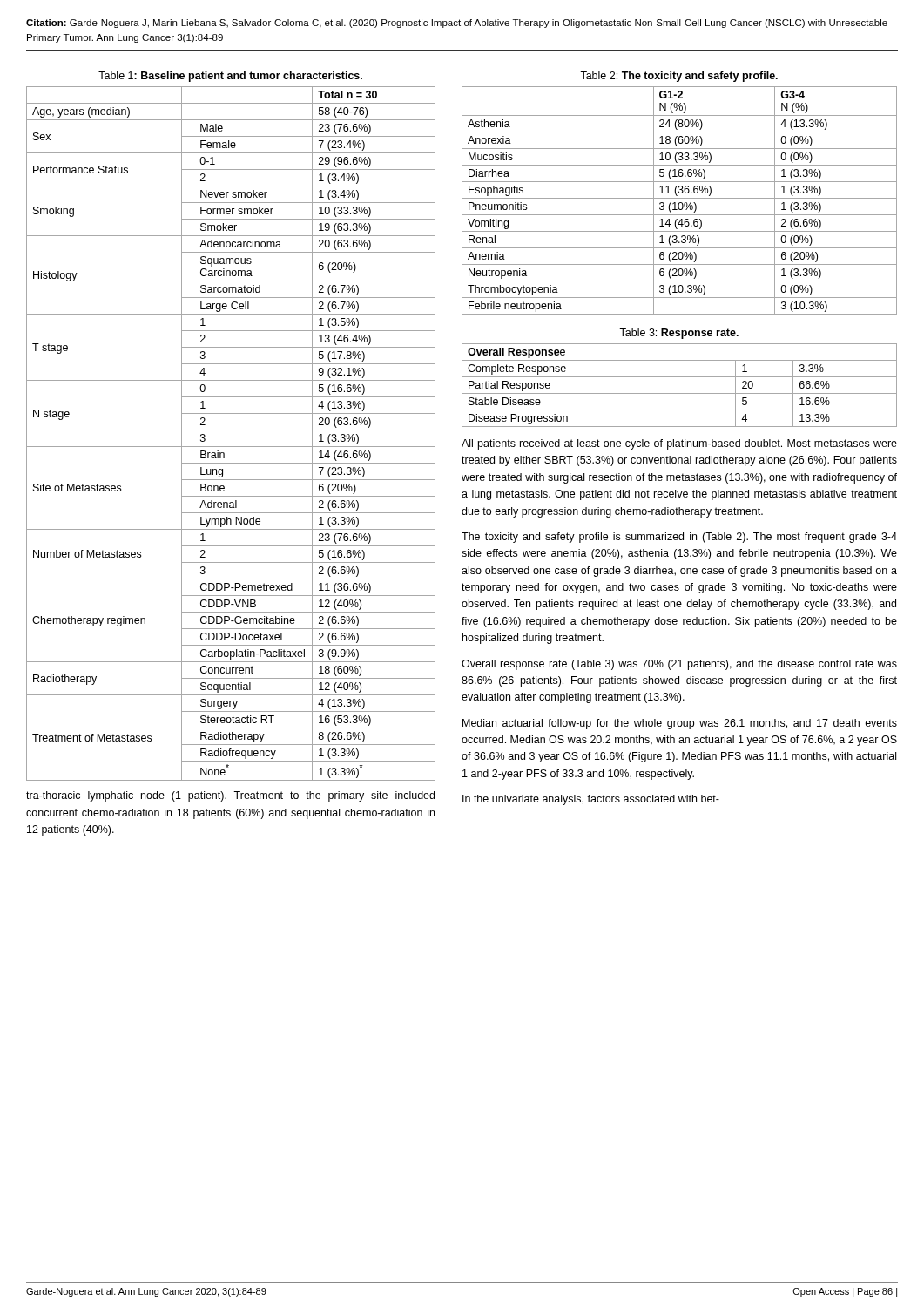The width and height of the screenshot is (924, 1307).
Task: Find the region starting "Table 1: Baseline patient and"
Action: tap(231, 76)
